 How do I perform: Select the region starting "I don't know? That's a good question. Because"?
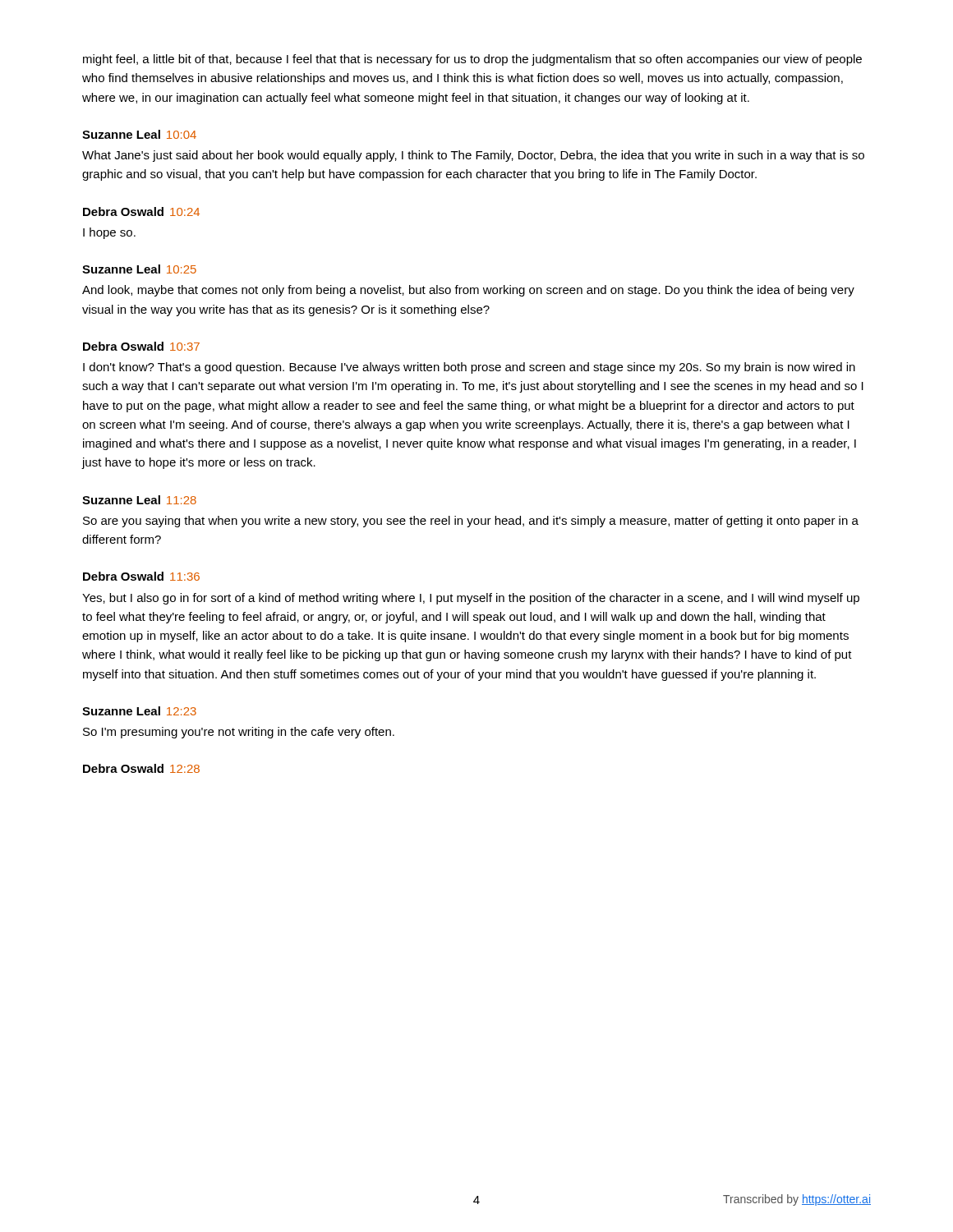[476, 415]
